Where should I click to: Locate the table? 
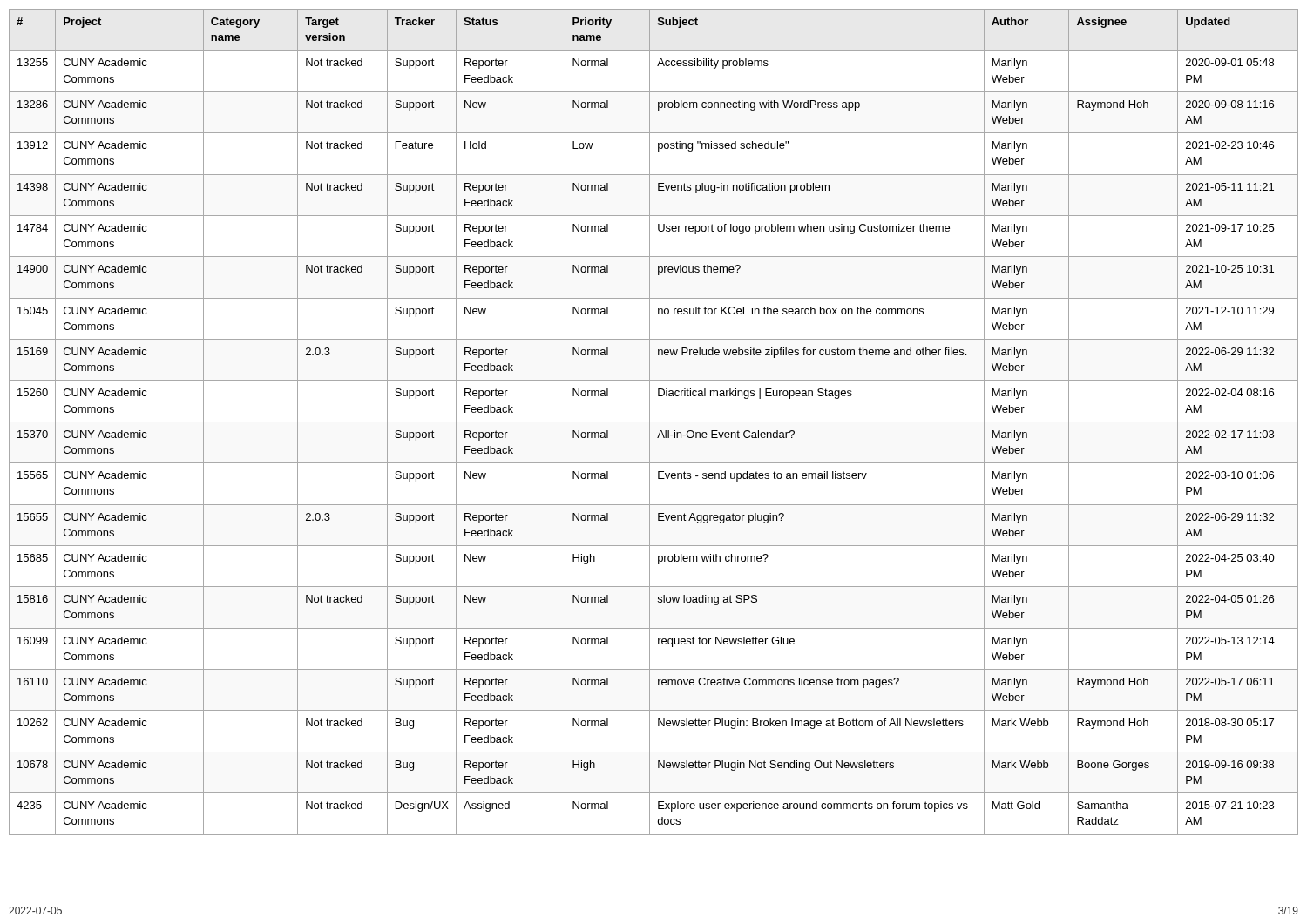654,422
